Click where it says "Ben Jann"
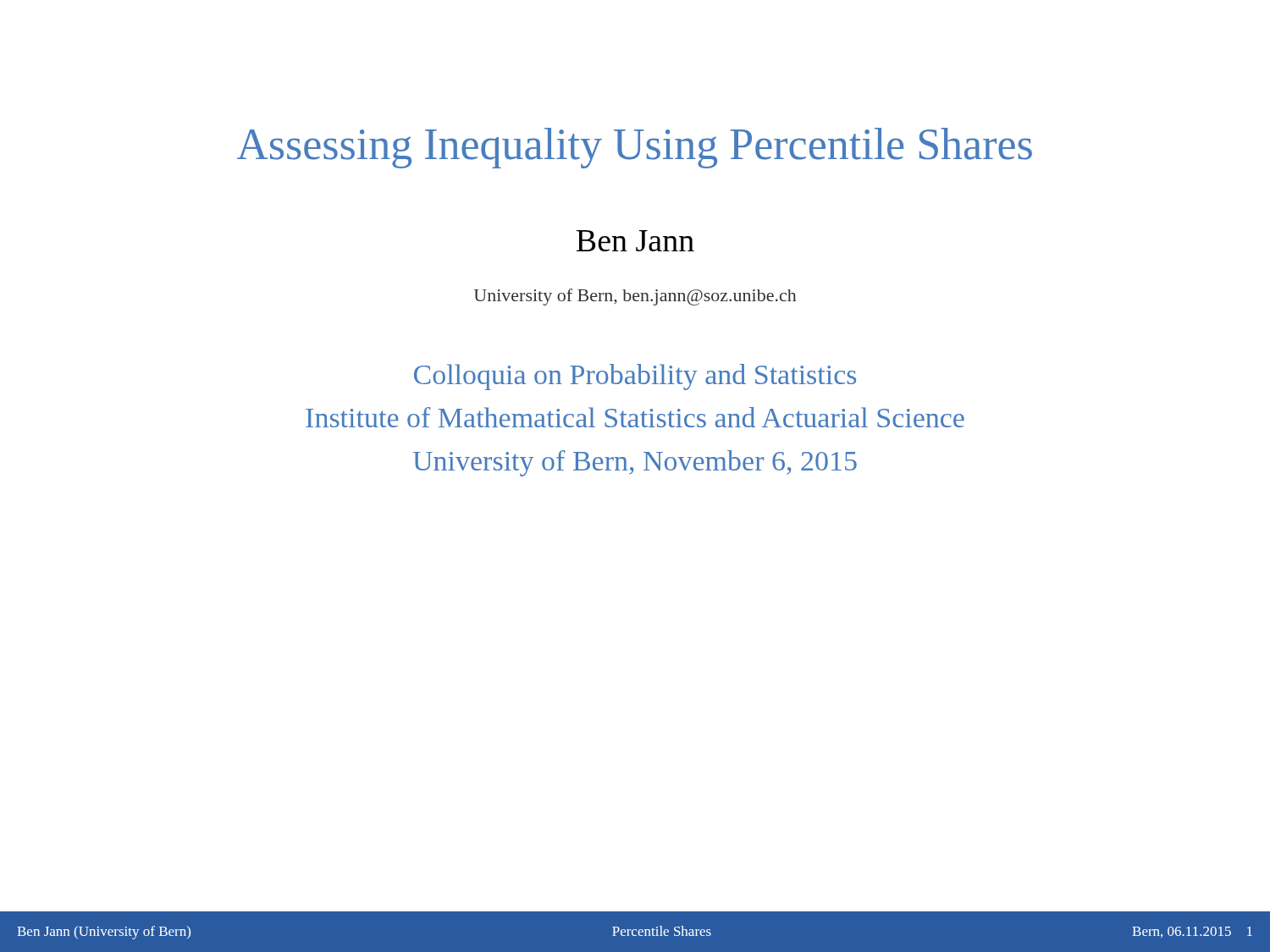Image resolution: width=1270 pixels, height=952 pixels. click(x=635, y=241)
